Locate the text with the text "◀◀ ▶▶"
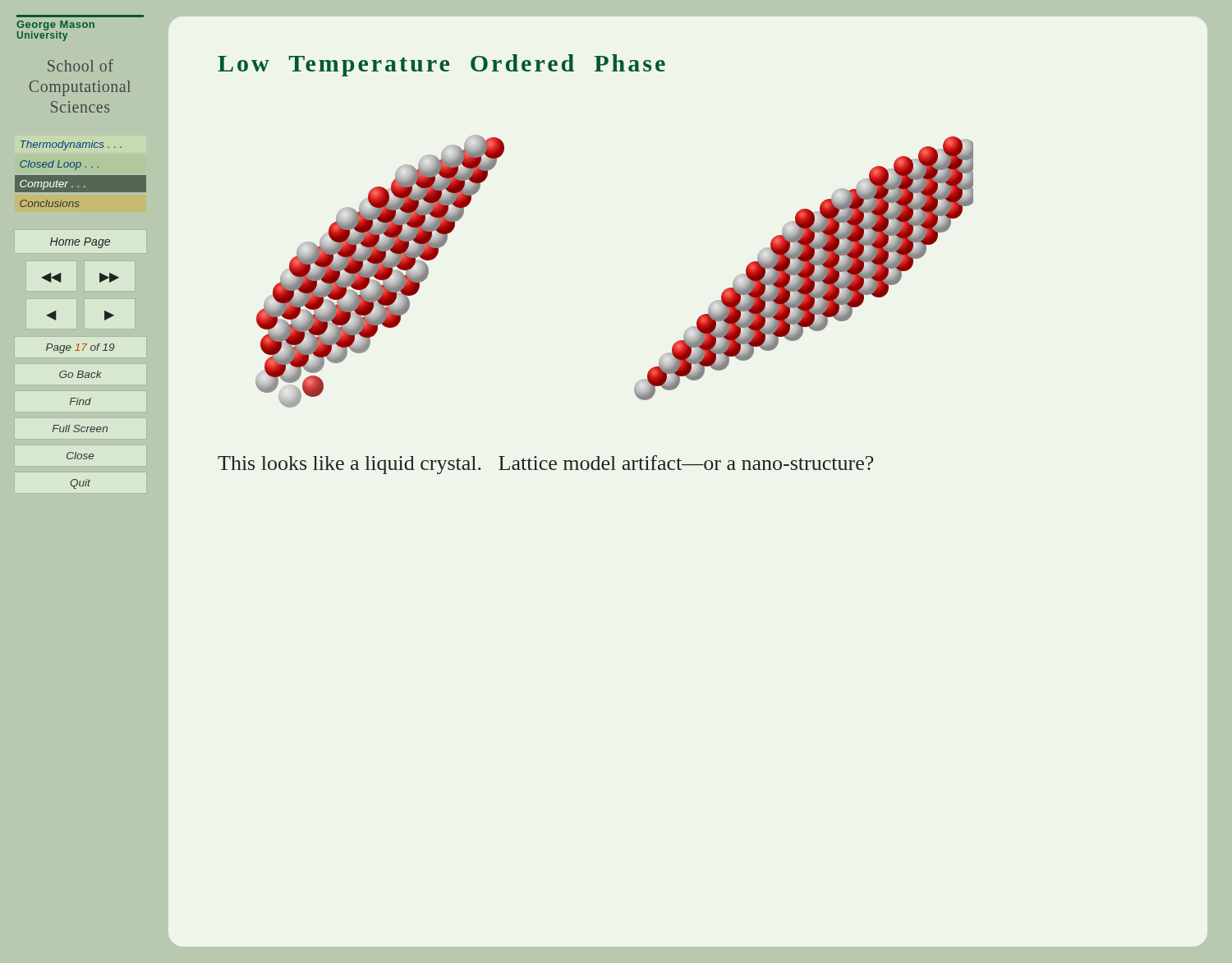Viewport: 1232px width, 963px height. (x=51, y=277)
